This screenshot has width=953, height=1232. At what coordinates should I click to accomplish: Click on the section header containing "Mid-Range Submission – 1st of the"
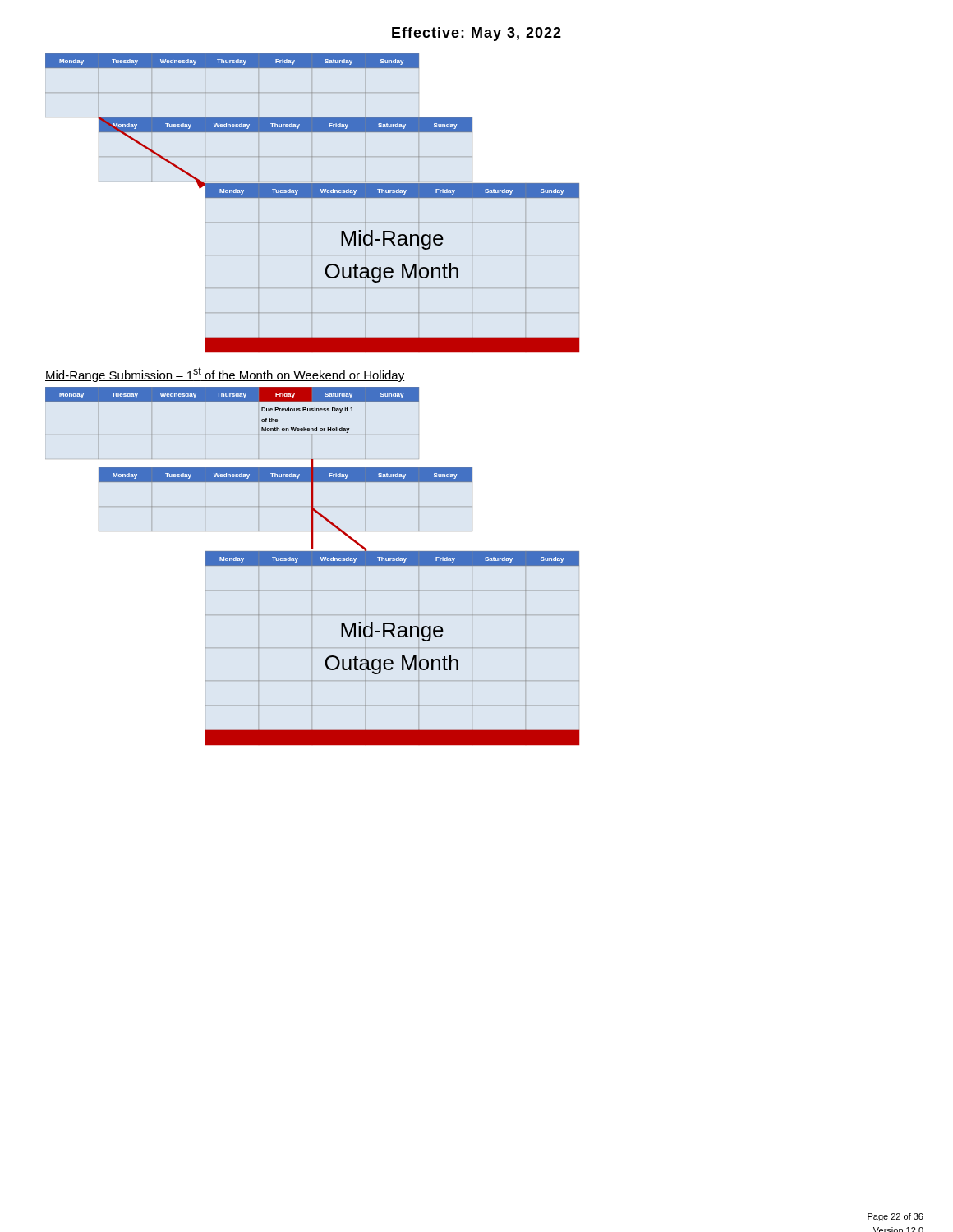point(225,374)
